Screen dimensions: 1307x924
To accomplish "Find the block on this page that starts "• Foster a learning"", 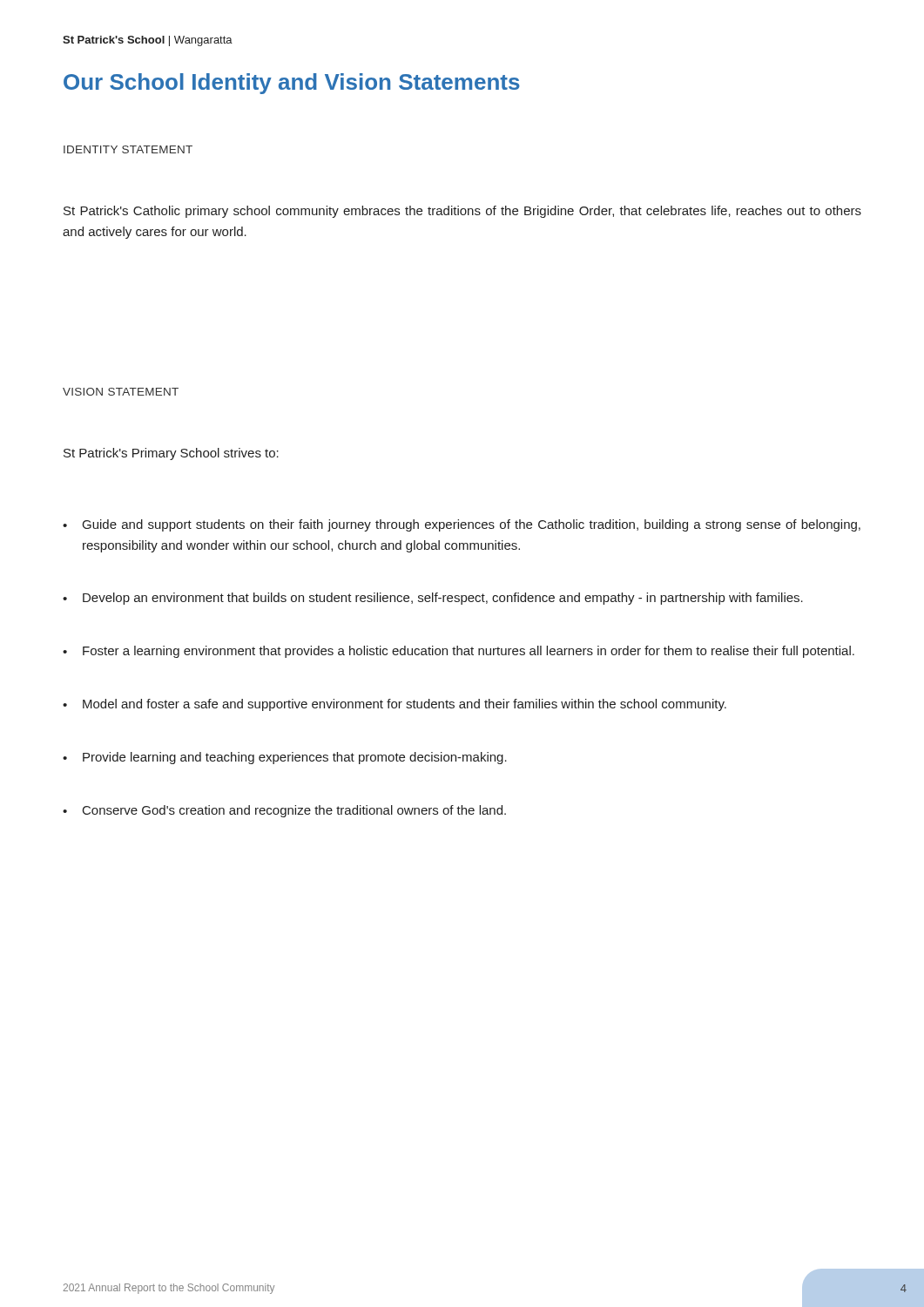I will click(x=462, y=651).
